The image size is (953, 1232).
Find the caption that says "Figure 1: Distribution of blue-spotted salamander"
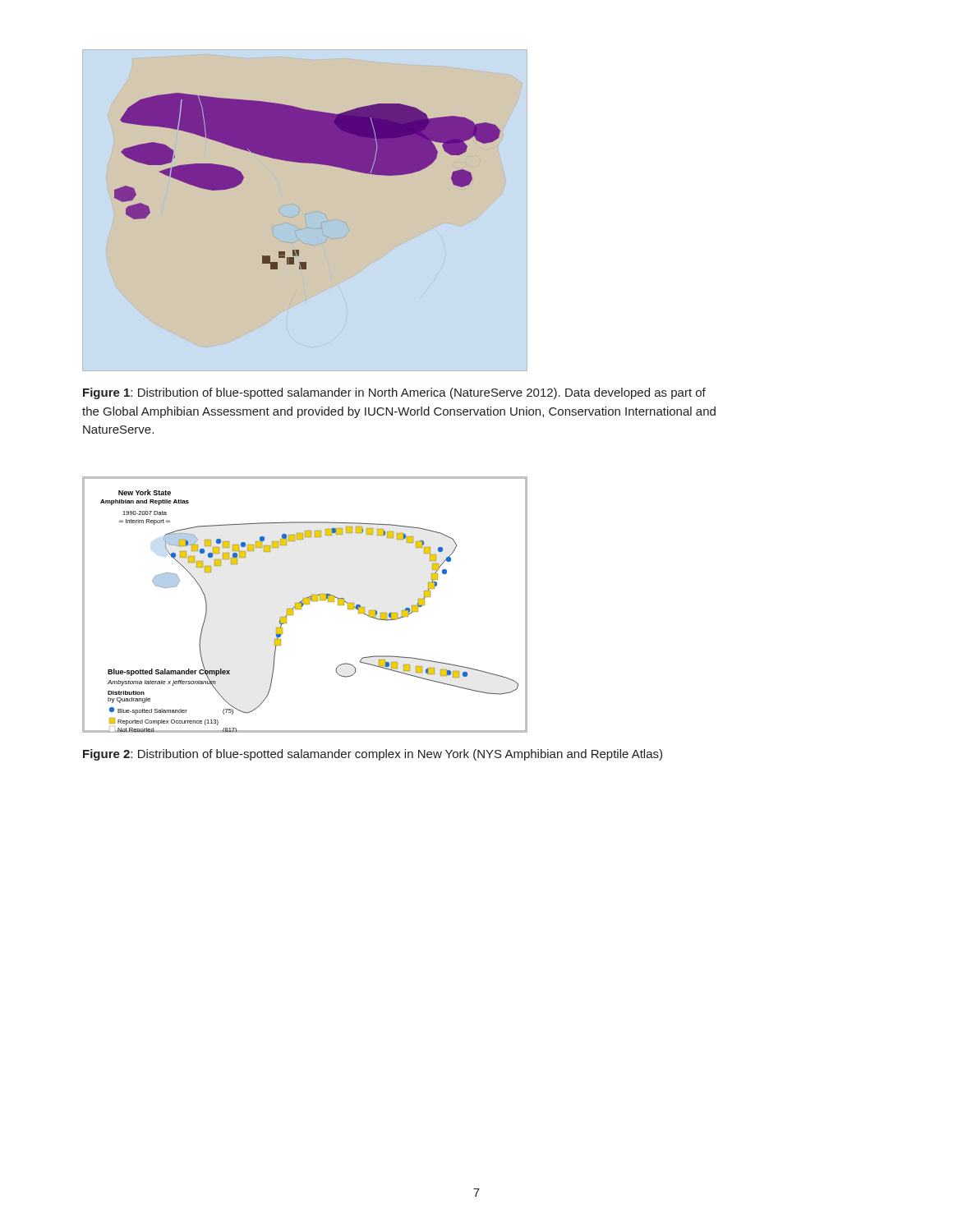[399, 411]
